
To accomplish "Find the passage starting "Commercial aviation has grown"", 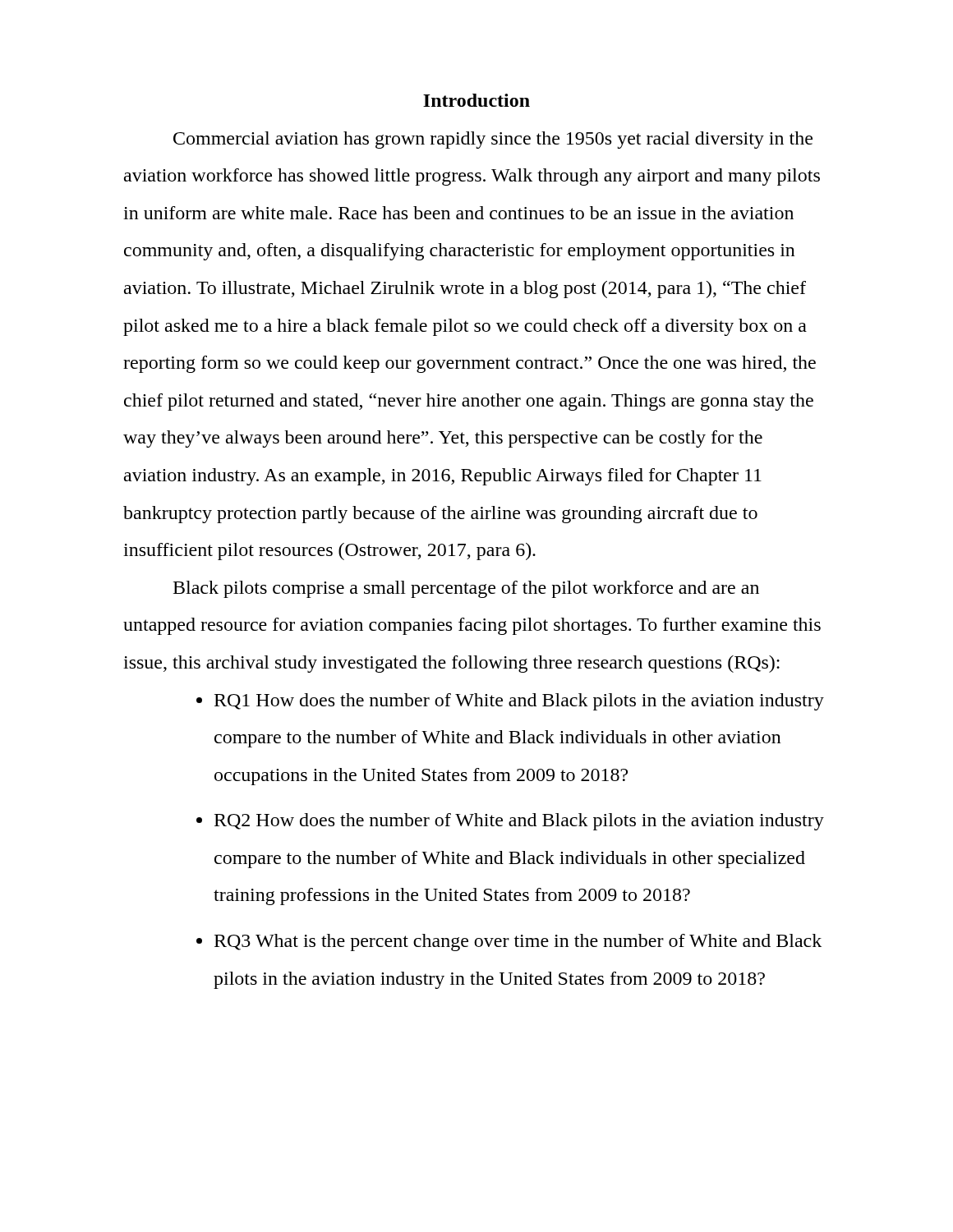I will (x=493, y=140).
